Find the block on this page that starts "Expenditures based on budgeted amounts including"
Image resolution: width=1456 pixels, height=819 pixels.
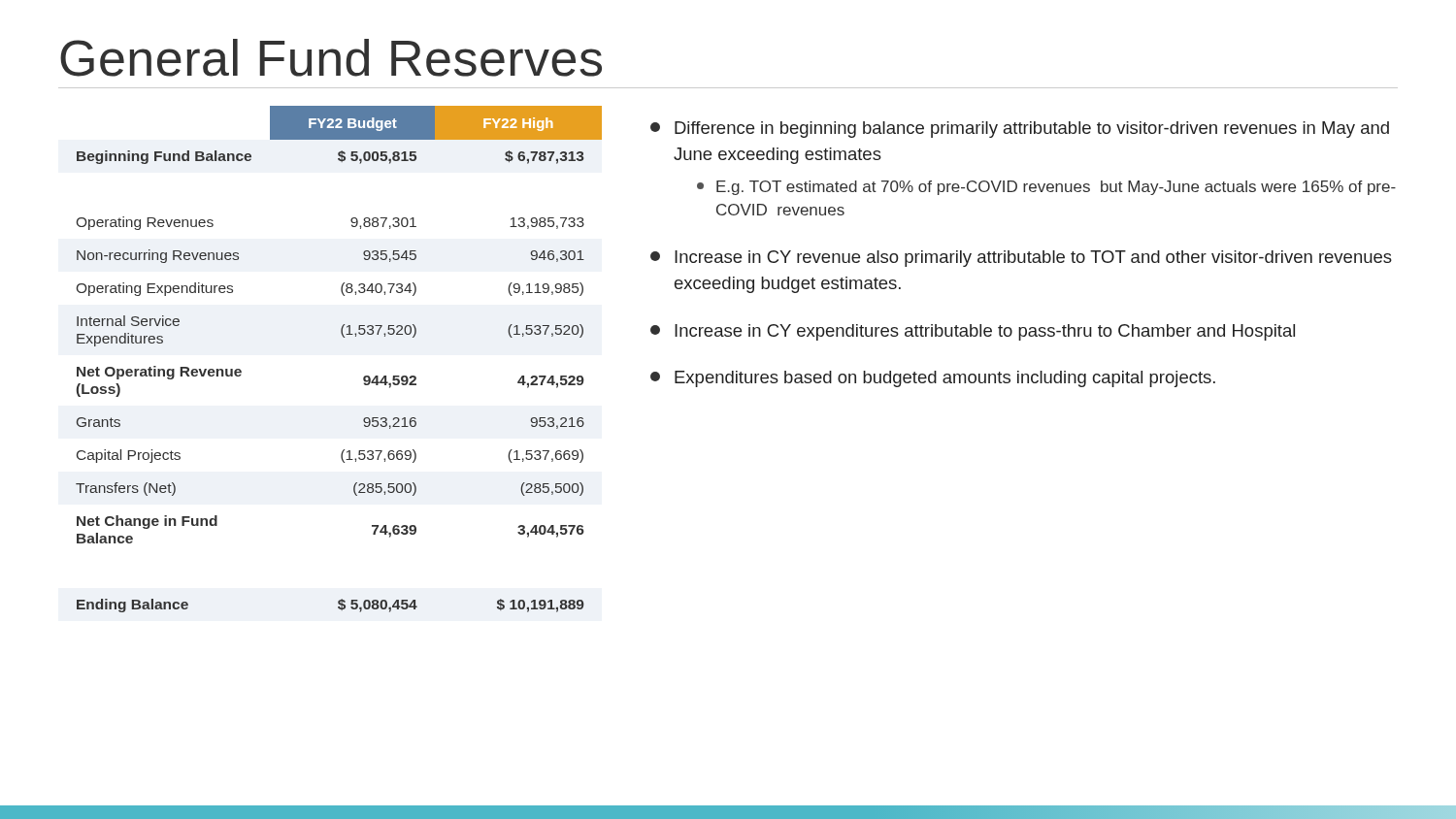point(934,378)
